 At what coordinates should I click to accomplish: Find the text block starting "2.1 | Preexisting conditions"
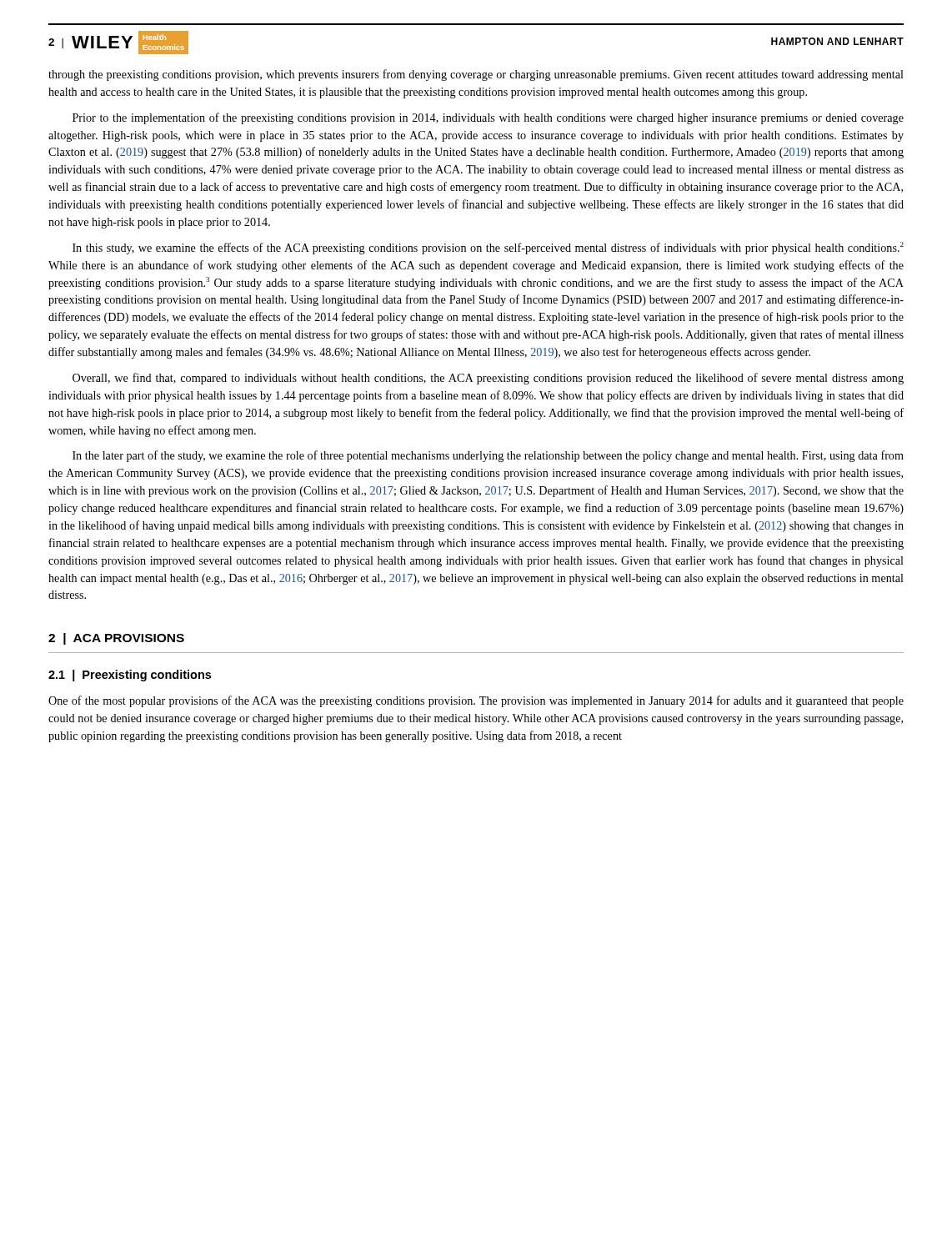[130, 674]
